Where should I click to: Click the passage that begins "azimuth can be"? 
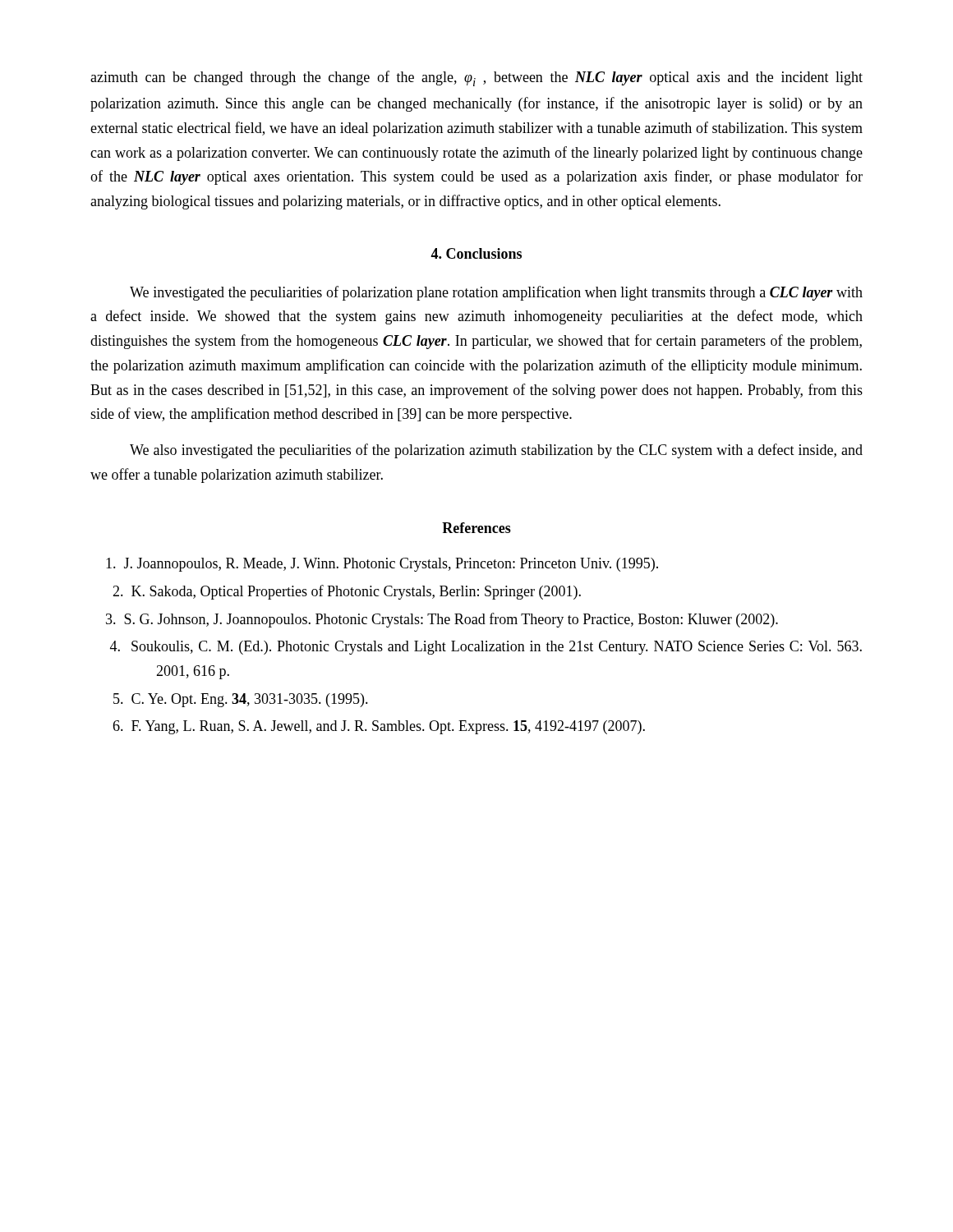pyautogui.click(x=476, y=139)
